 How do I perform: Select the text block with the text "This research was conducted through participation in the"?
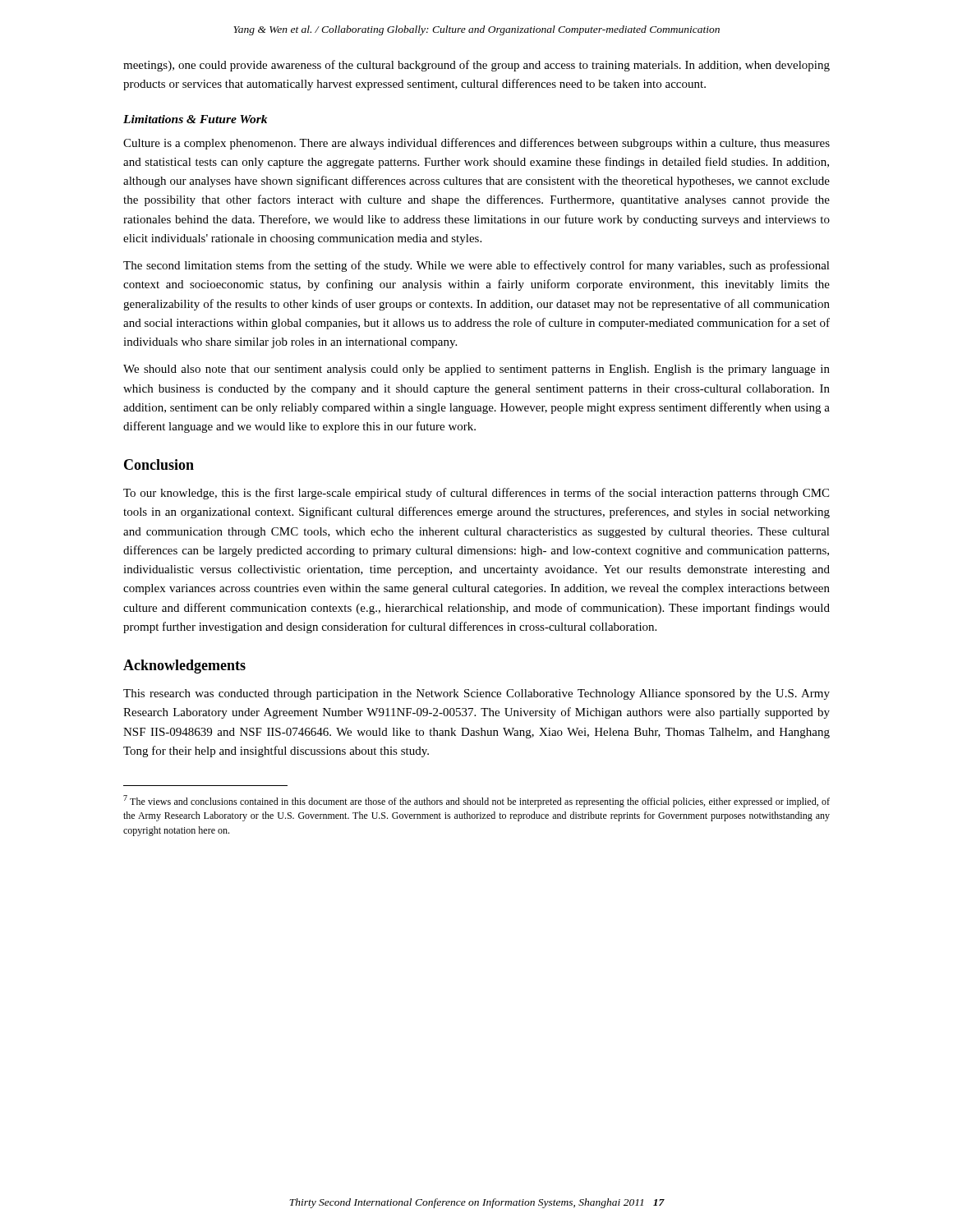(476, 722)
